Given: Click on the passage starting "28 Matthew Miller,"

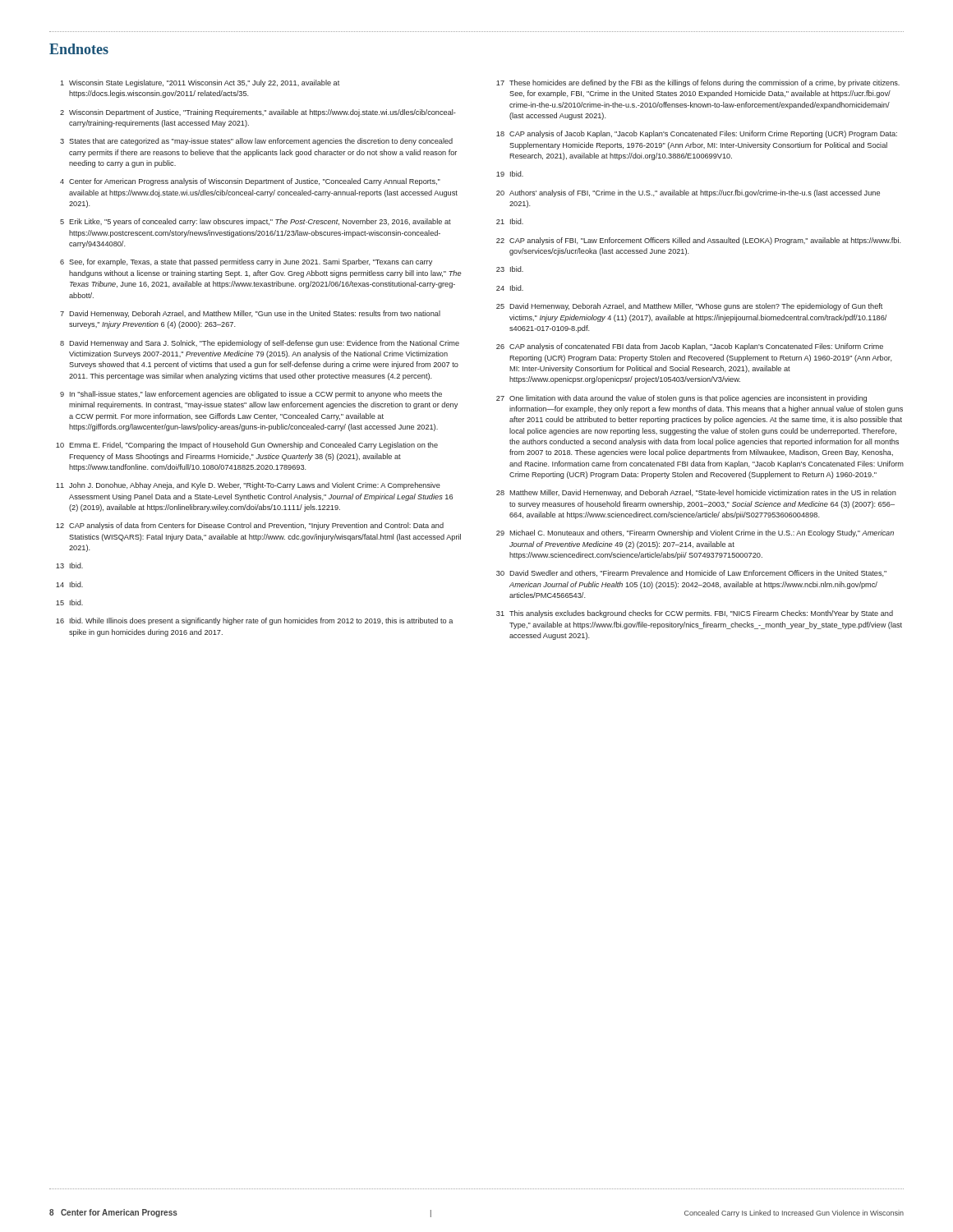Looking at the screenshot, I should (x=697, y=505).
